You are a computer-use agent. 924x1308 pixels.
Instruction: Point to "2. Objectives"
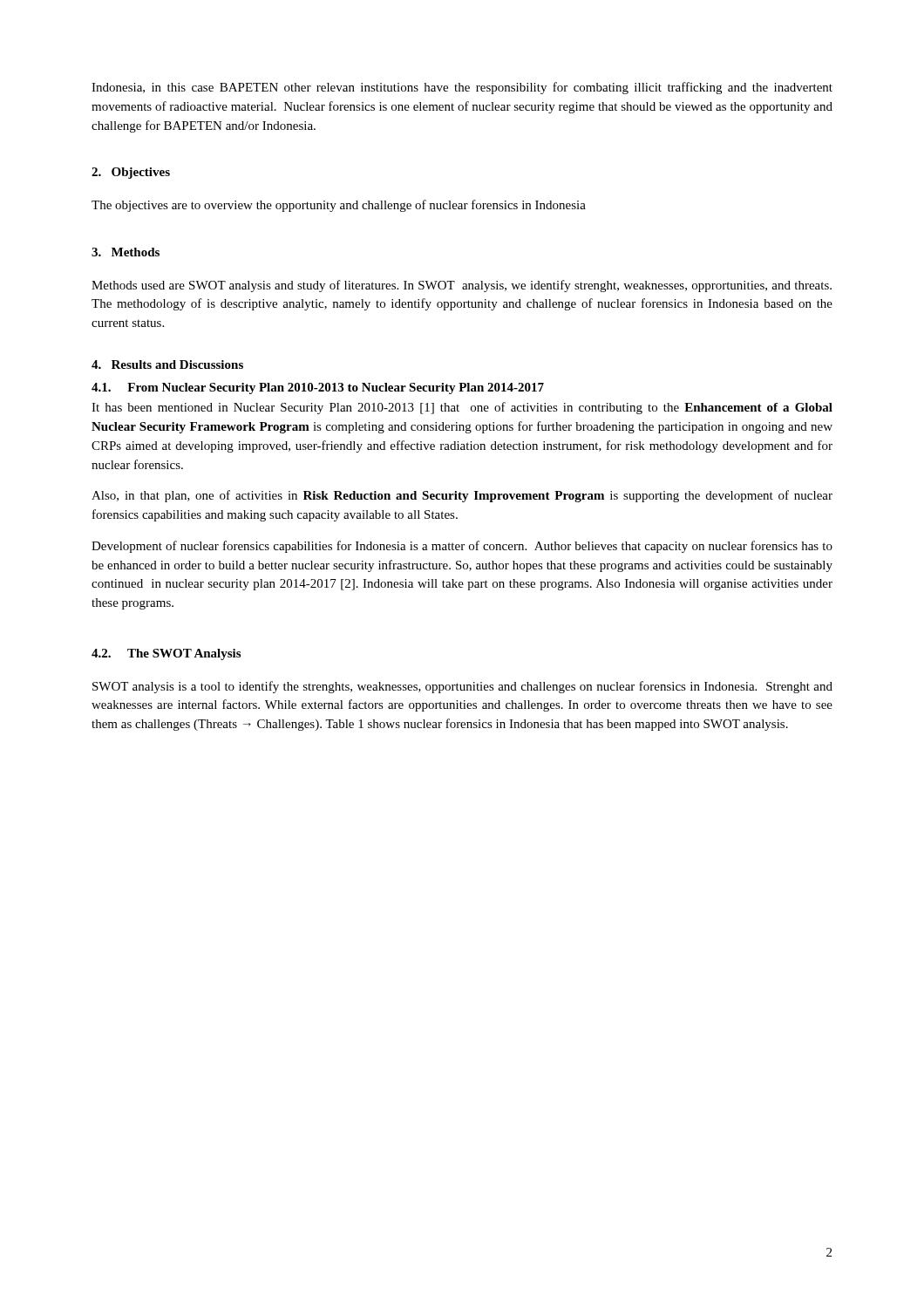click(131, 173)
